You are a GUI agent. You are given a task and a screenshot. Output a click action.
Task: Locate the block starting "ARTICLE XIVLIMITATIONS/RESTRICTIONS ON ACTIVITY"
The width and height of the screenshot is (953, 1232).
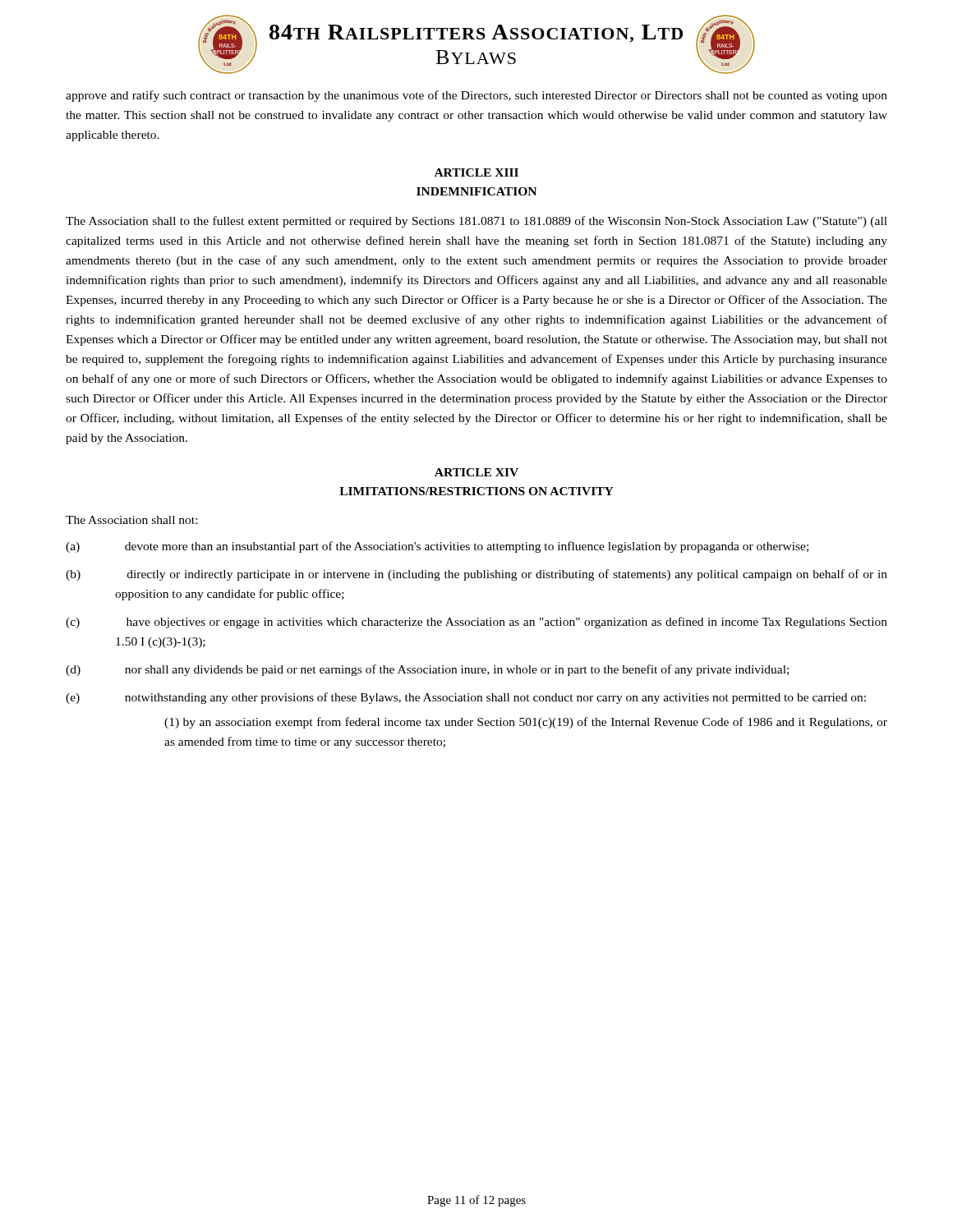tap(476, 481)
